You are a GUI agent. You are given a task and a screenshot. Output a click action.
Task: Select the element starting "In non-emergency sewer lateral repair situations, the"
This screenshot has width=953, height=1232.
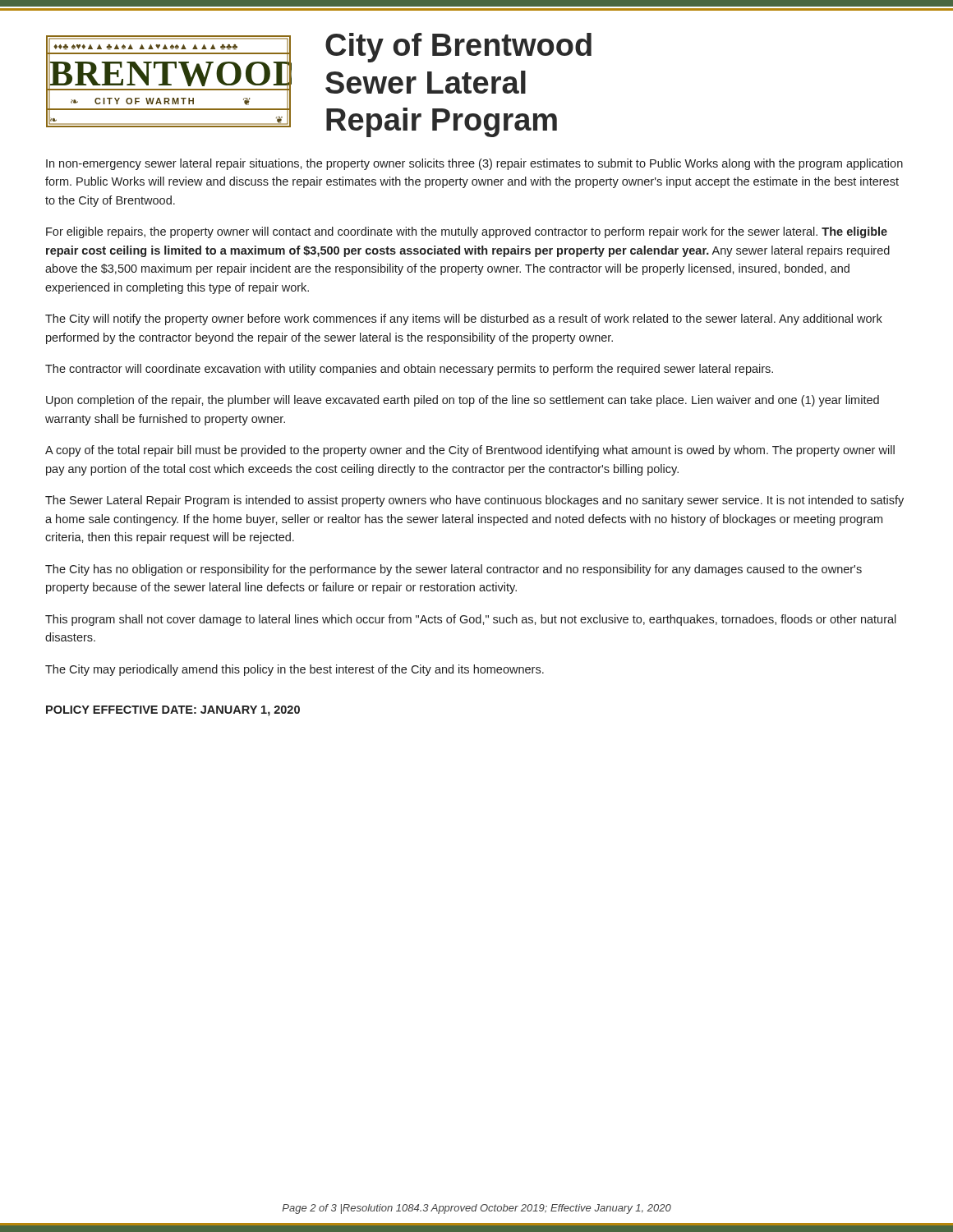pyautogui.click(x=474, y=182)
